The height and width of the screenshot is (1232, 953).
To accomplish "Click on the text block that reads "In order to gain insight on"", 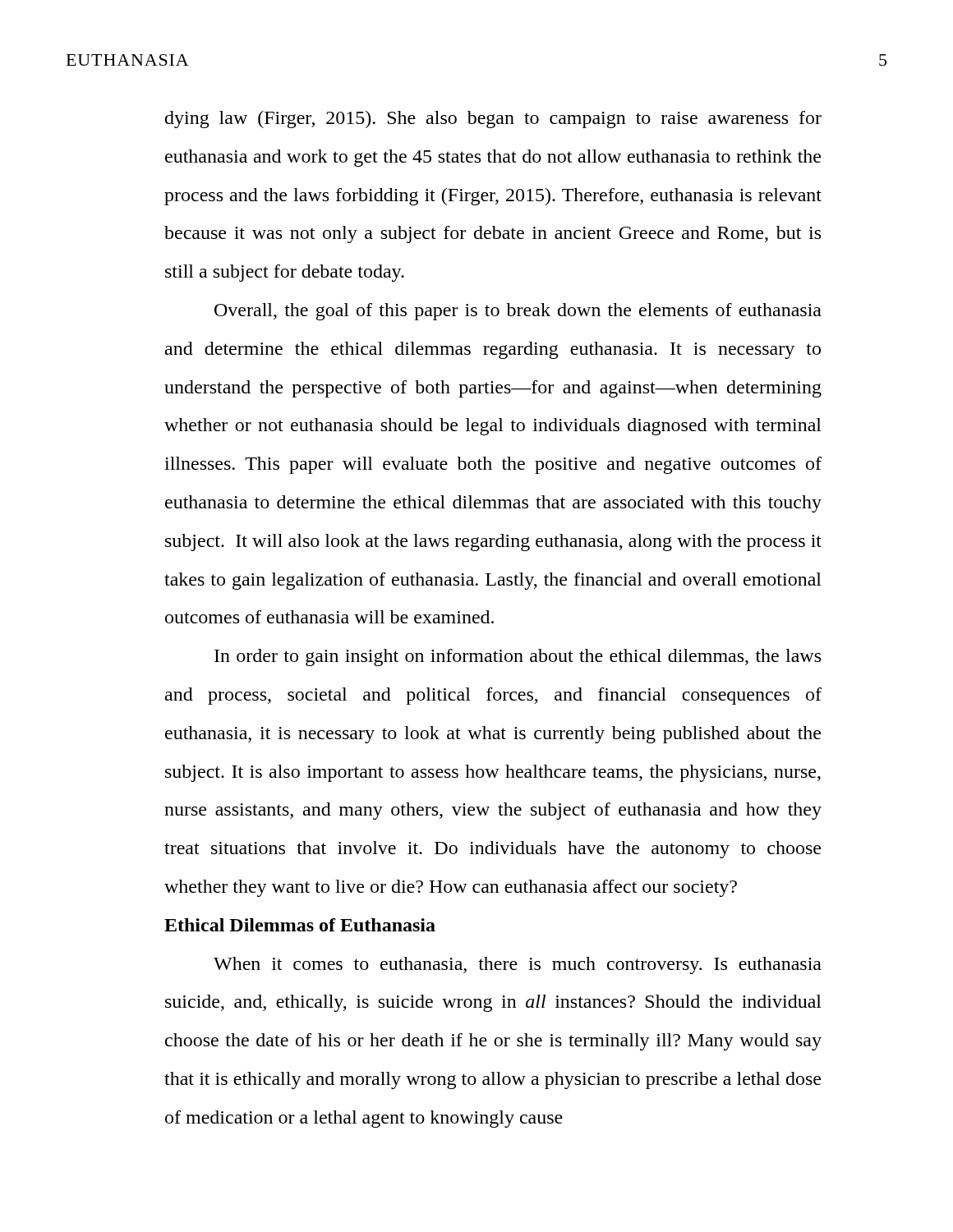I will [493, 771].
